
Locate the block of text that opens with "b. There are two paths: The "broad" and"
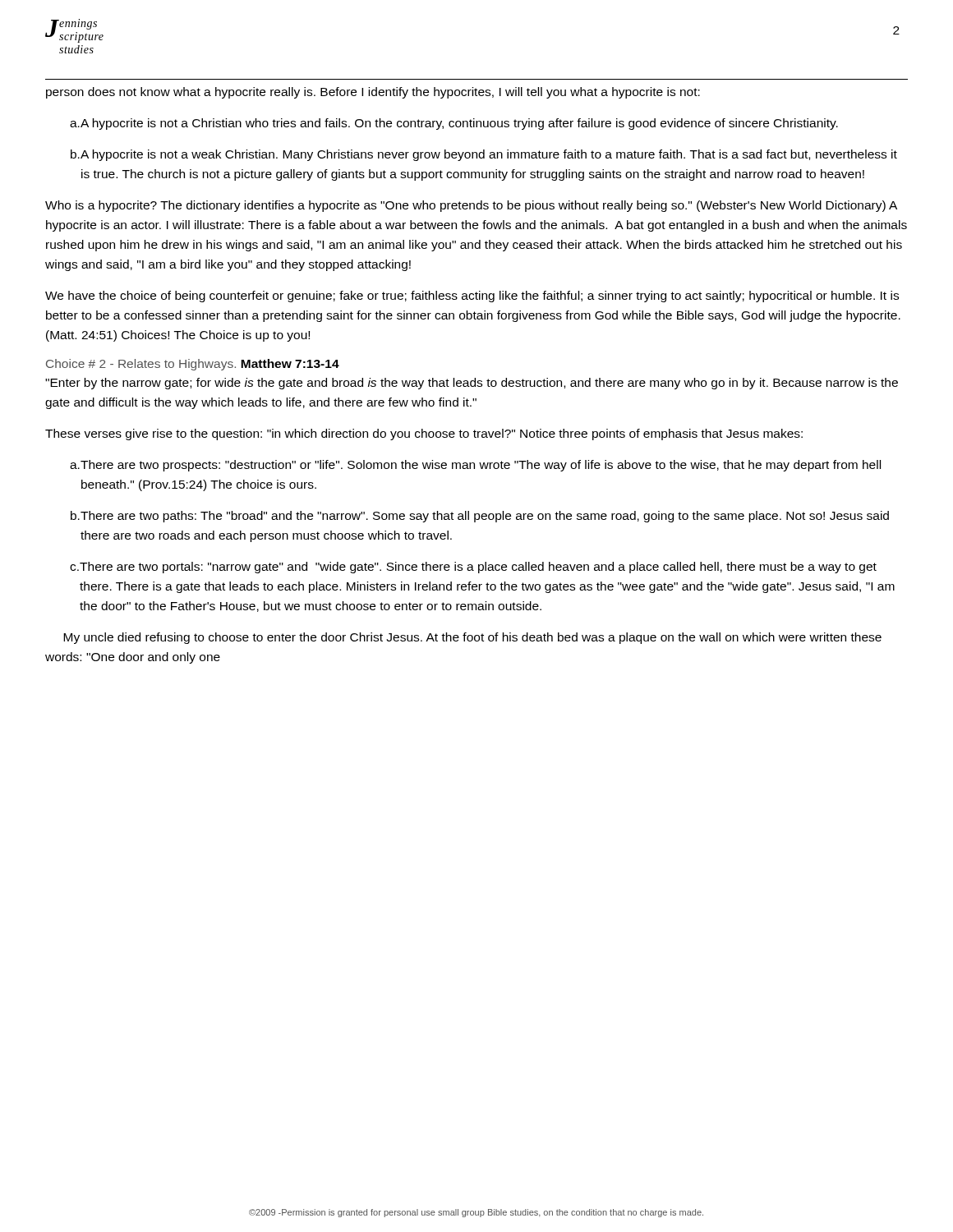[x=476, y=526]
